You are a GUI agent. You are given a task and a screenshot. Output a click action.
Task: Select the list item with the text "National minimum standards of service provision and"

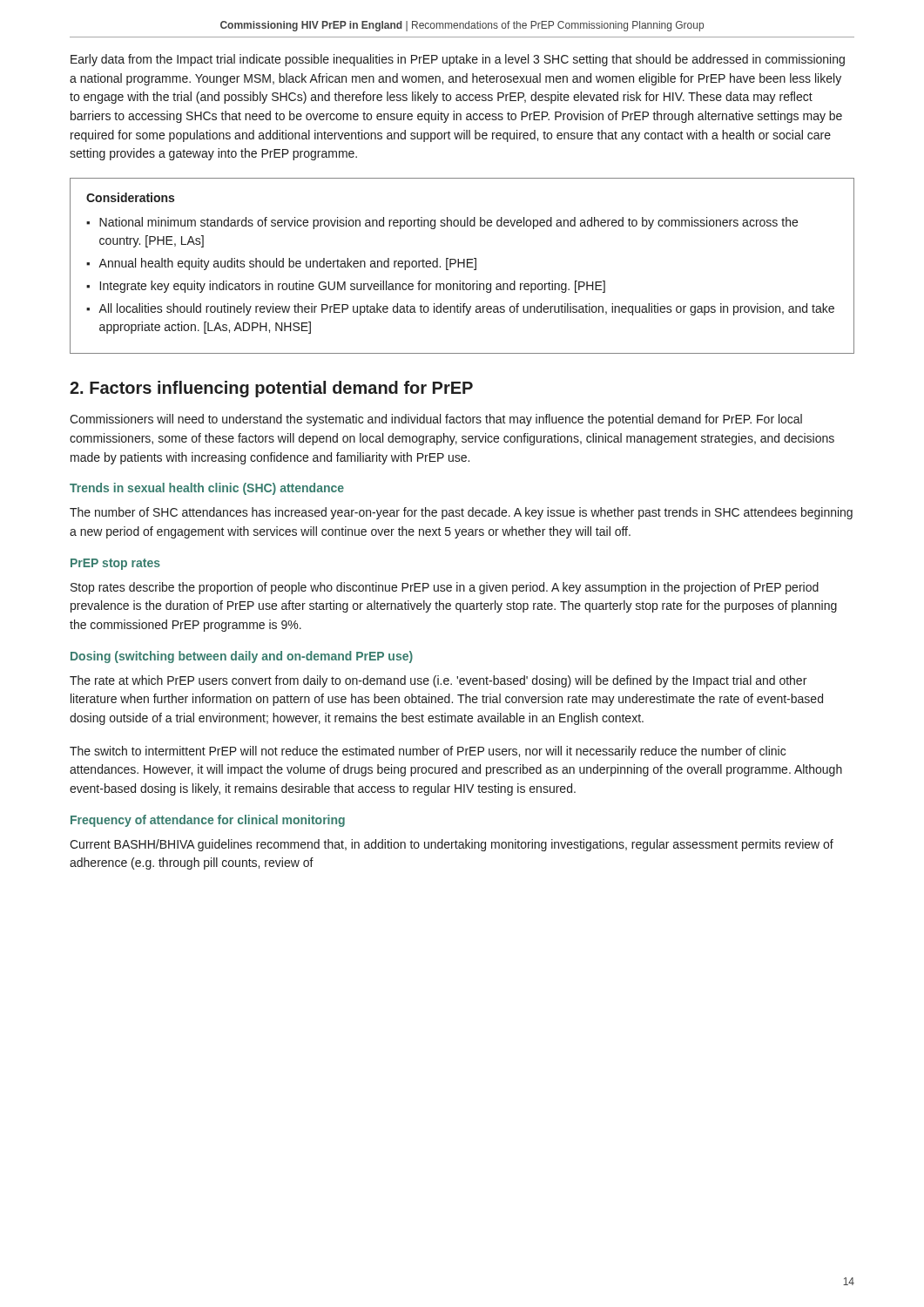(x=449, y=231)
